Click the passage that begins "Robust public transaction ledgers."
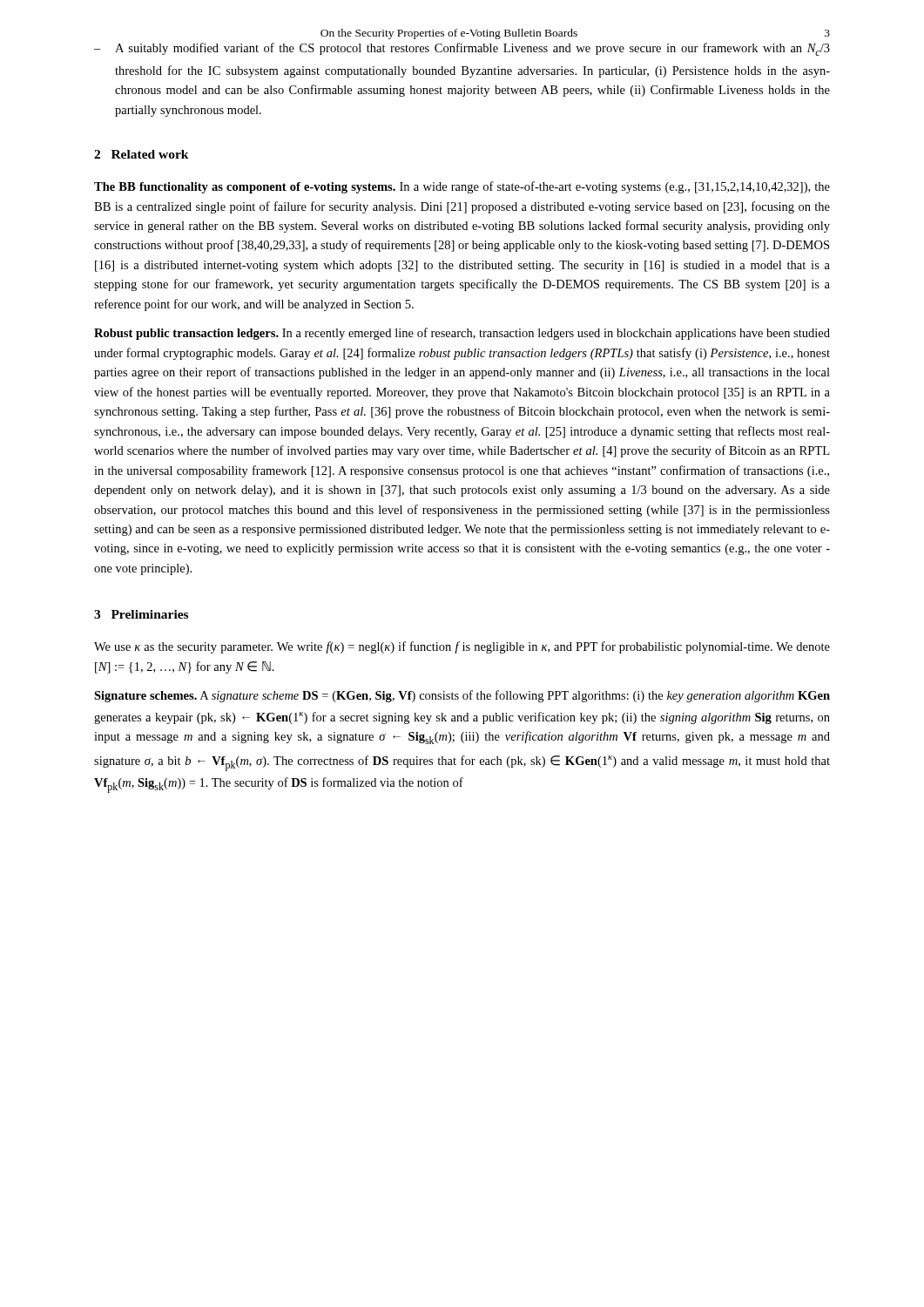Image resolution: width=924 pixels, height=1307 pixels. tap(462, 451)
